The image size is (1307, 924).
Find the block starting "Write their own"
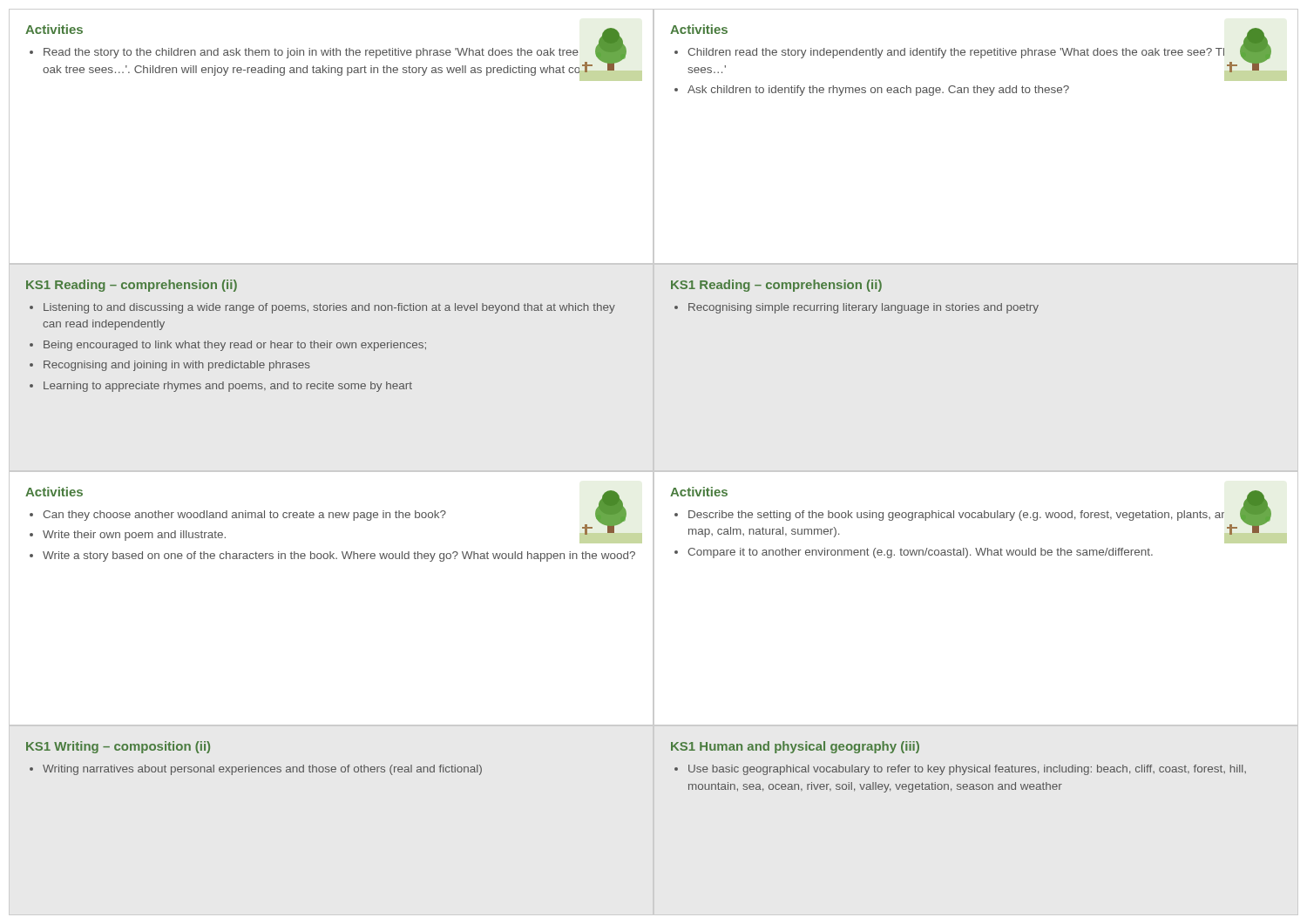(x=135, y=534)
